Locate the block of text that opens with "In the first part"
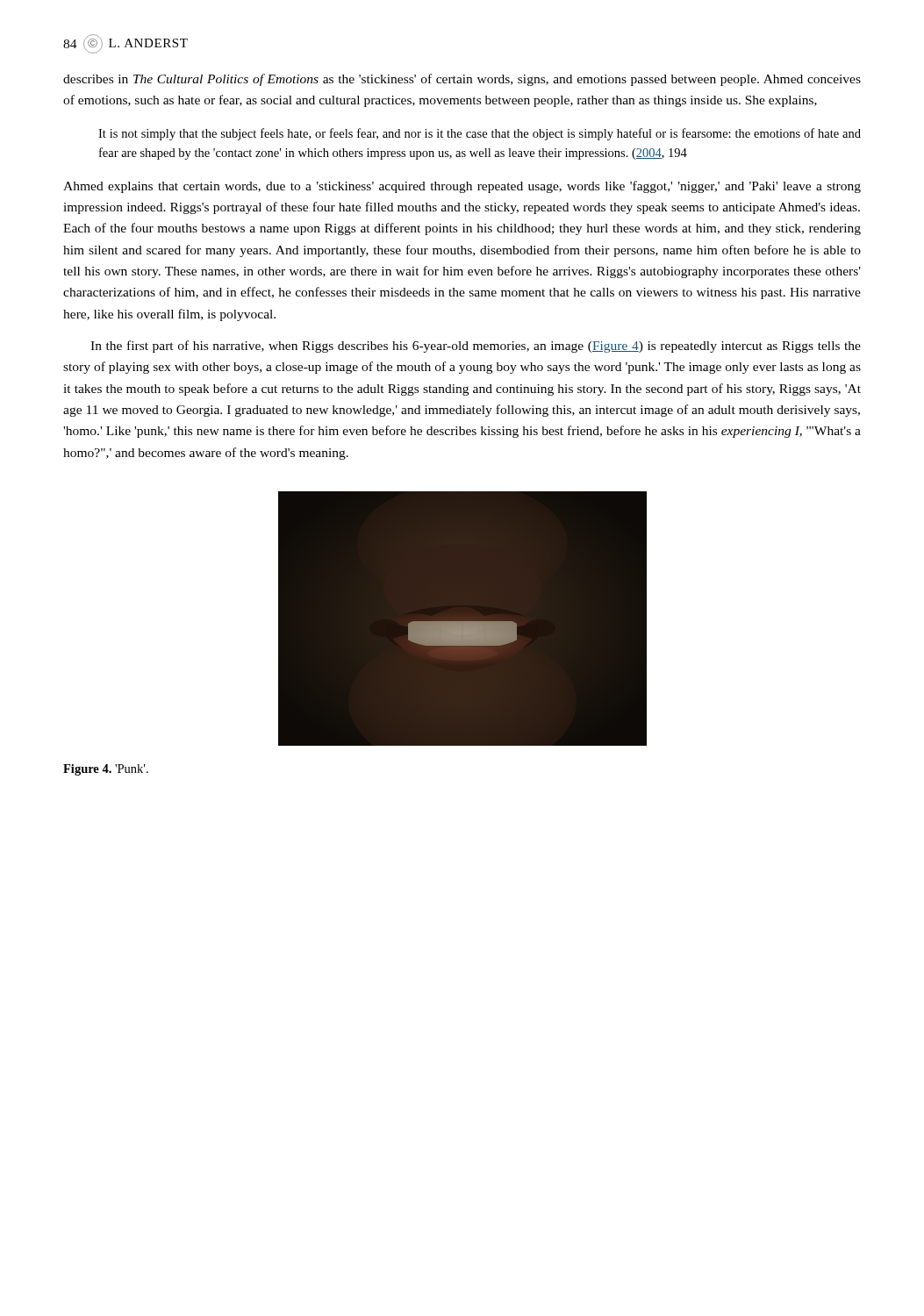This screenshot has height=1316, width=924. click(x=462, y=398)
